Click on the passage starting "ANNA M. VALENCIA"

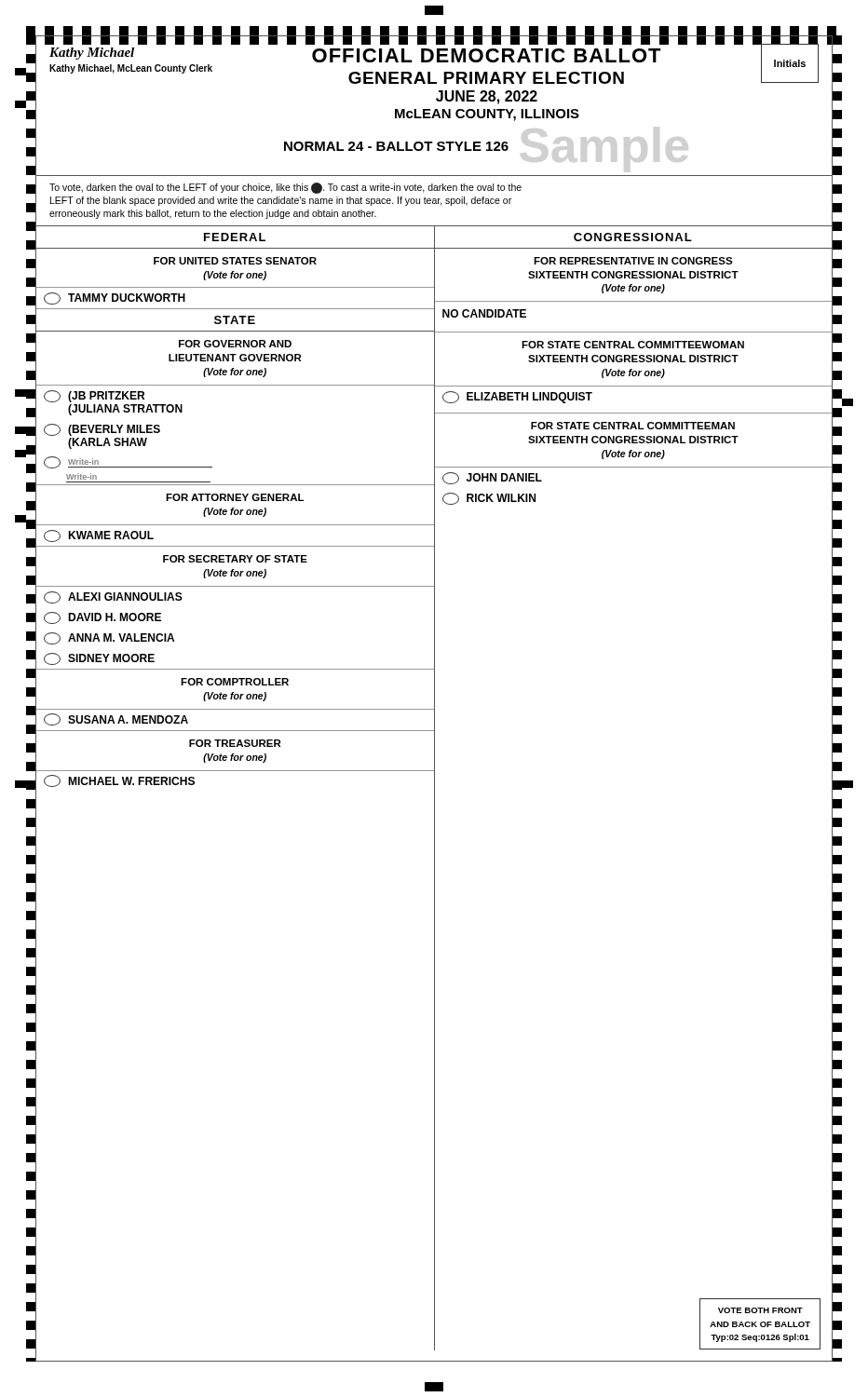coord(109,638)
